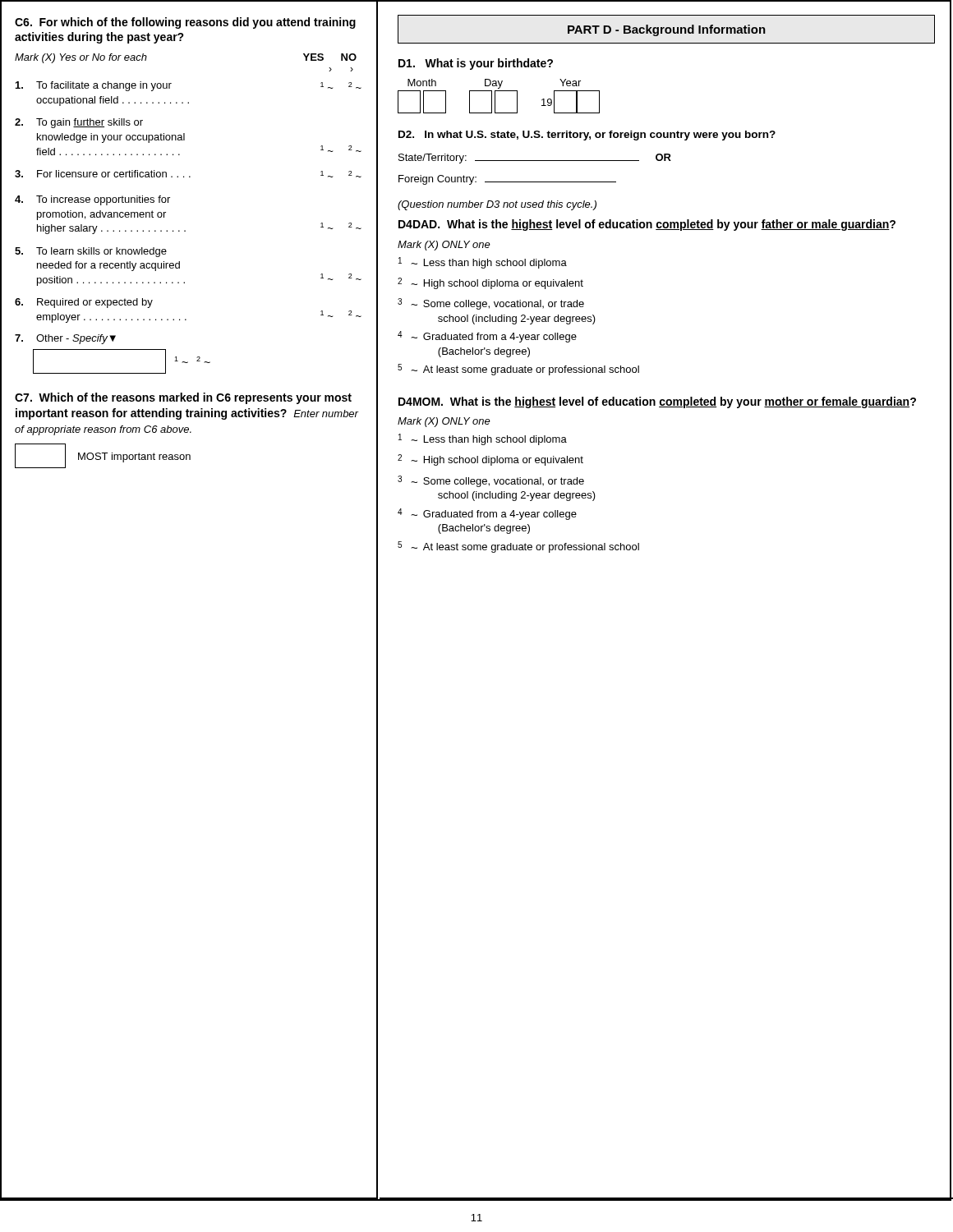Click on the region starting "Mark (X) Yes or No for each"

click(x=81, y=57)
